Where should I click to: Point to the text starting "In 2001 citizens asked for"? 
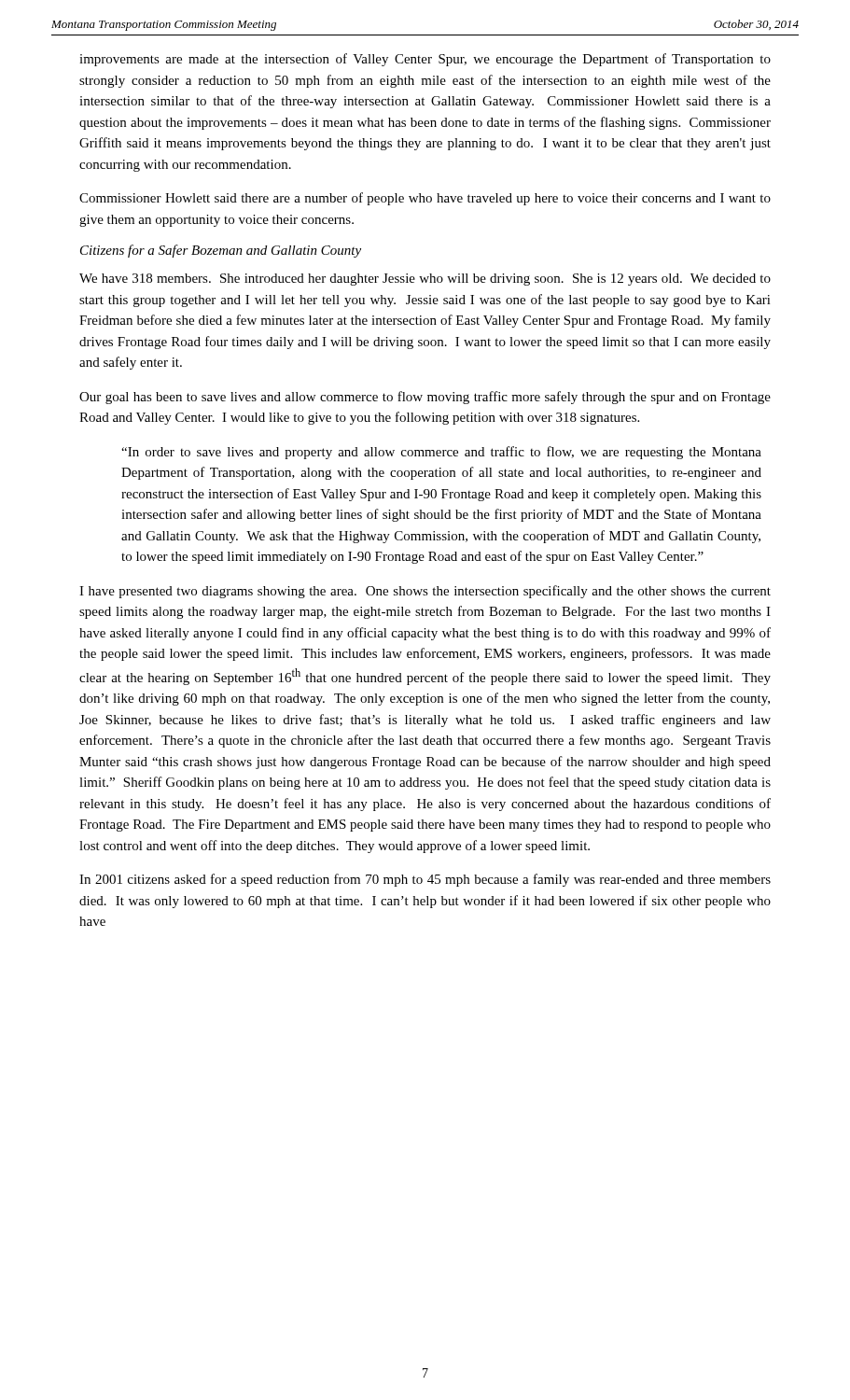coord(425,900)
